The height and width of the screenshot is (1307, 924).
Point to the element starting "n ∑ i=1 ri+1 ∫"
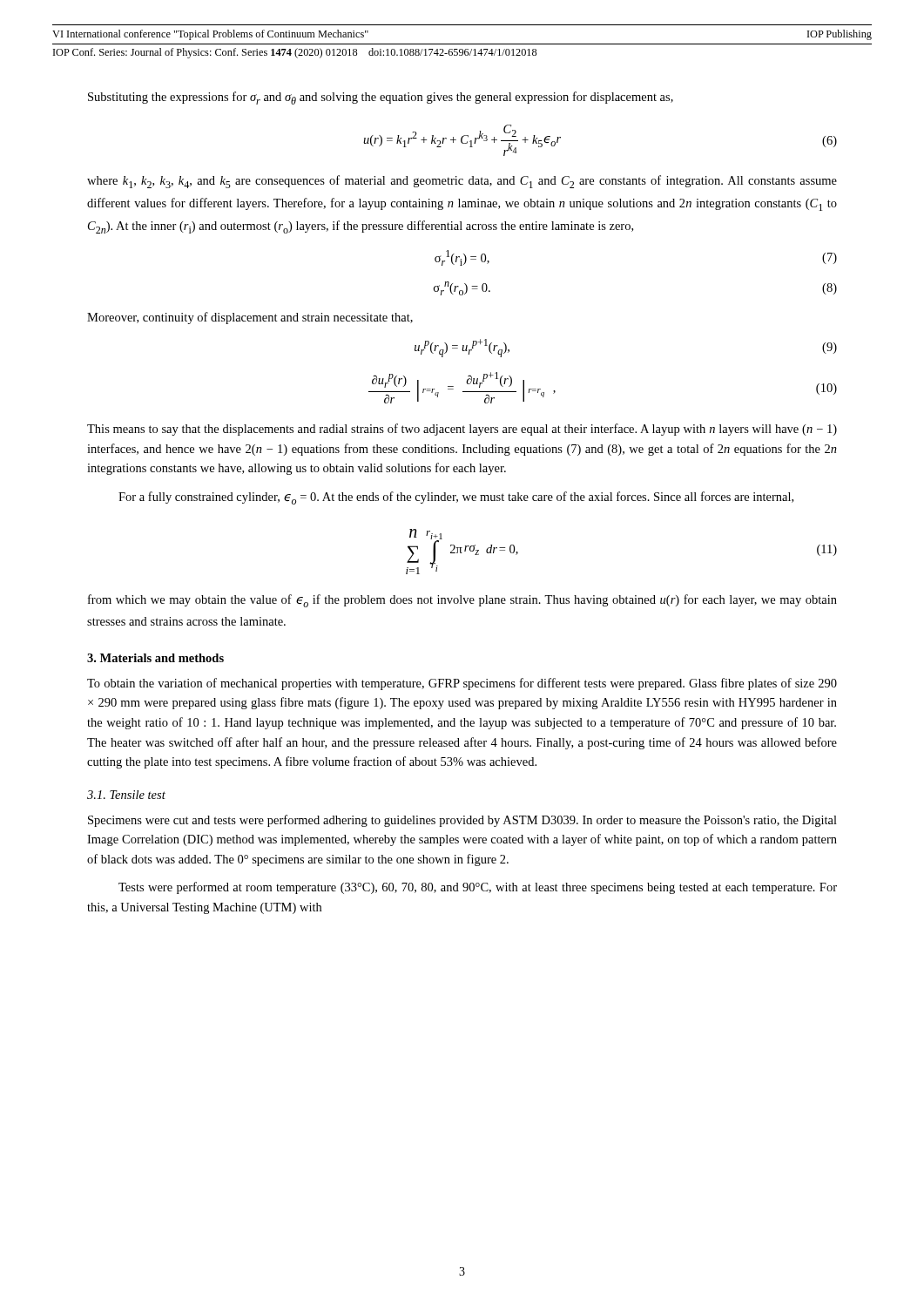tap(434, 551)
